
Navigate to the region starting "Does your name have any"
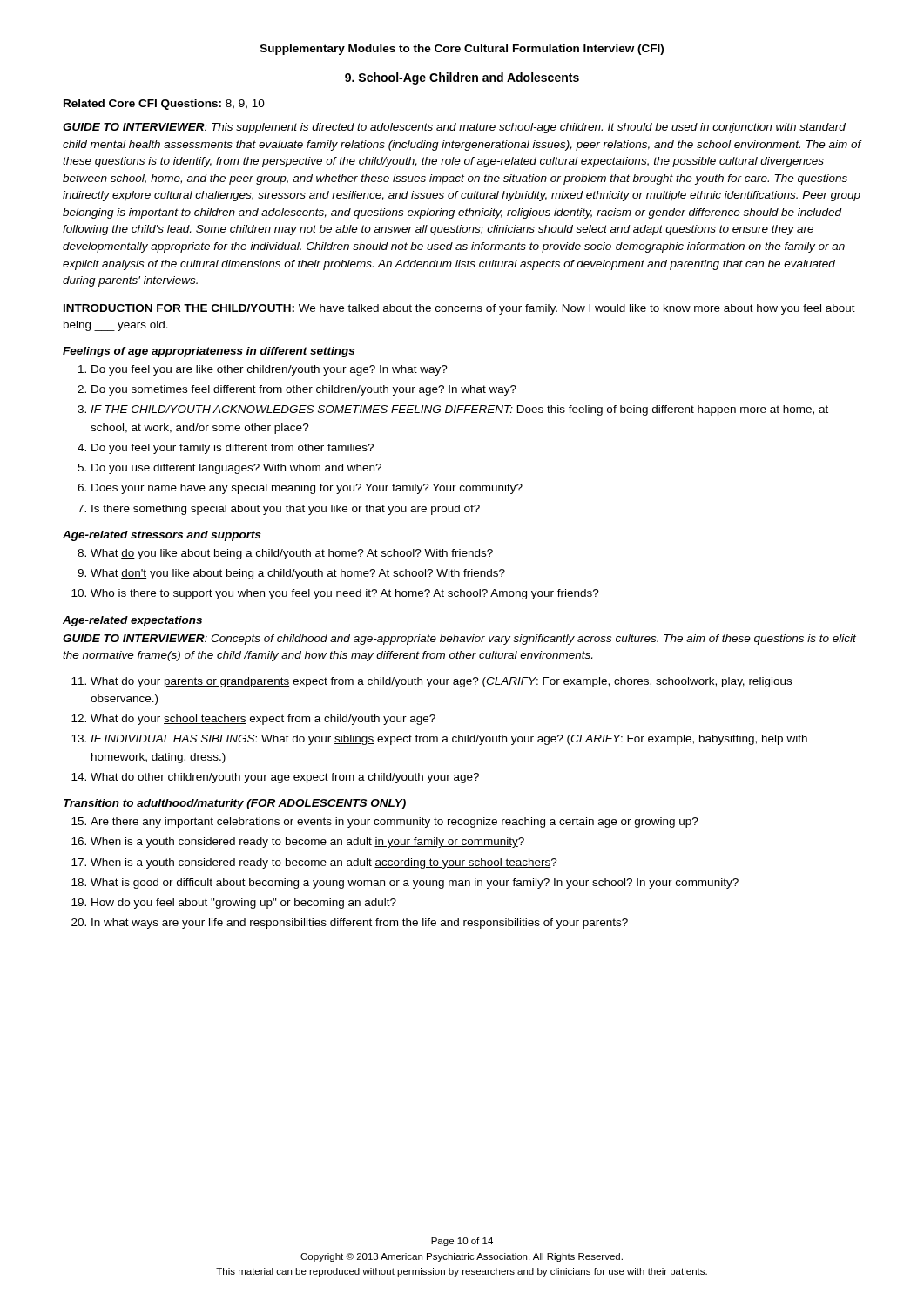coord(307,488)
